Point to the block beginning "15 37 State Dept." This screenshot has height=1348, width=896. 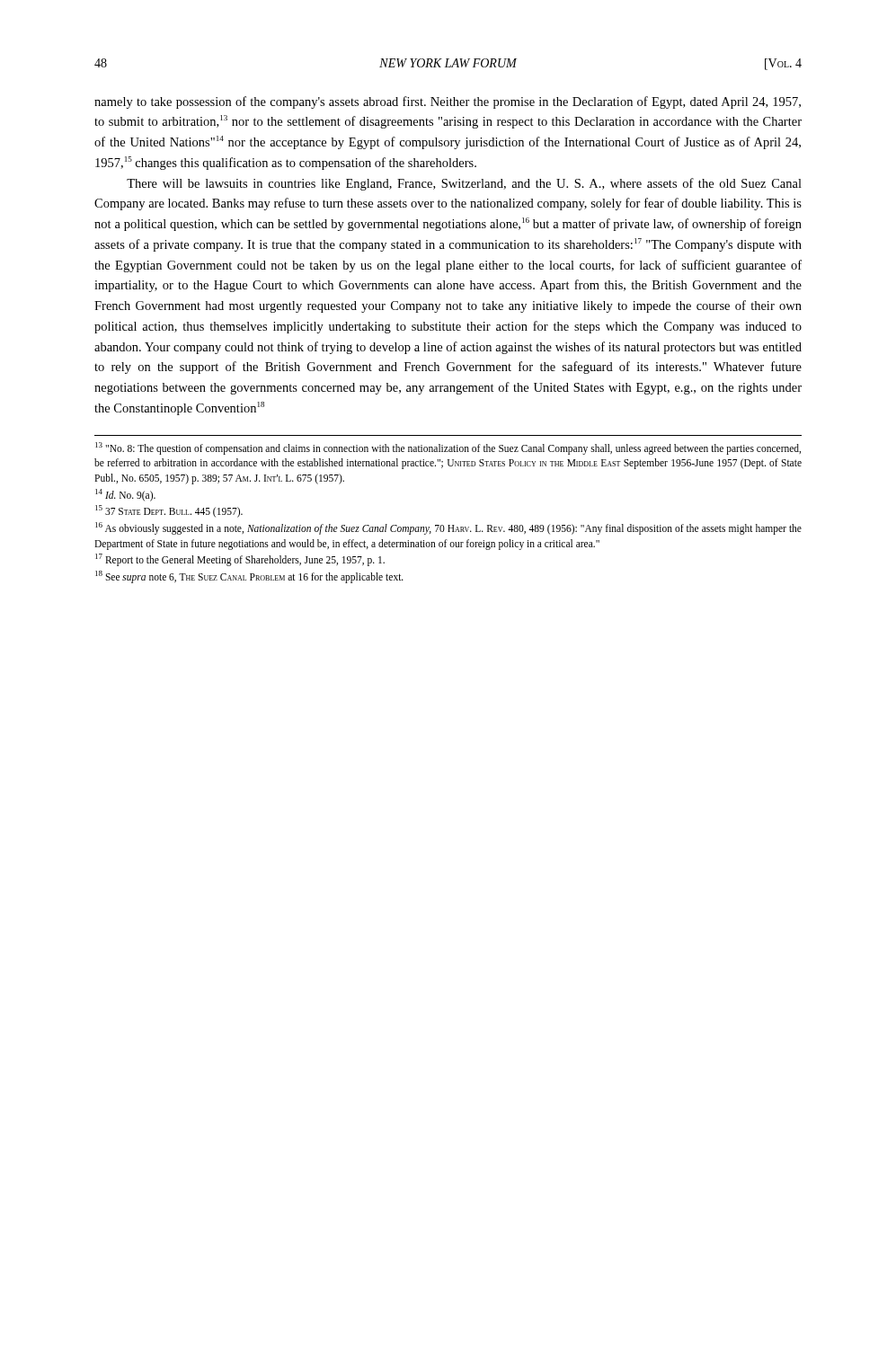pyautogui.click(x=169, y=511)
